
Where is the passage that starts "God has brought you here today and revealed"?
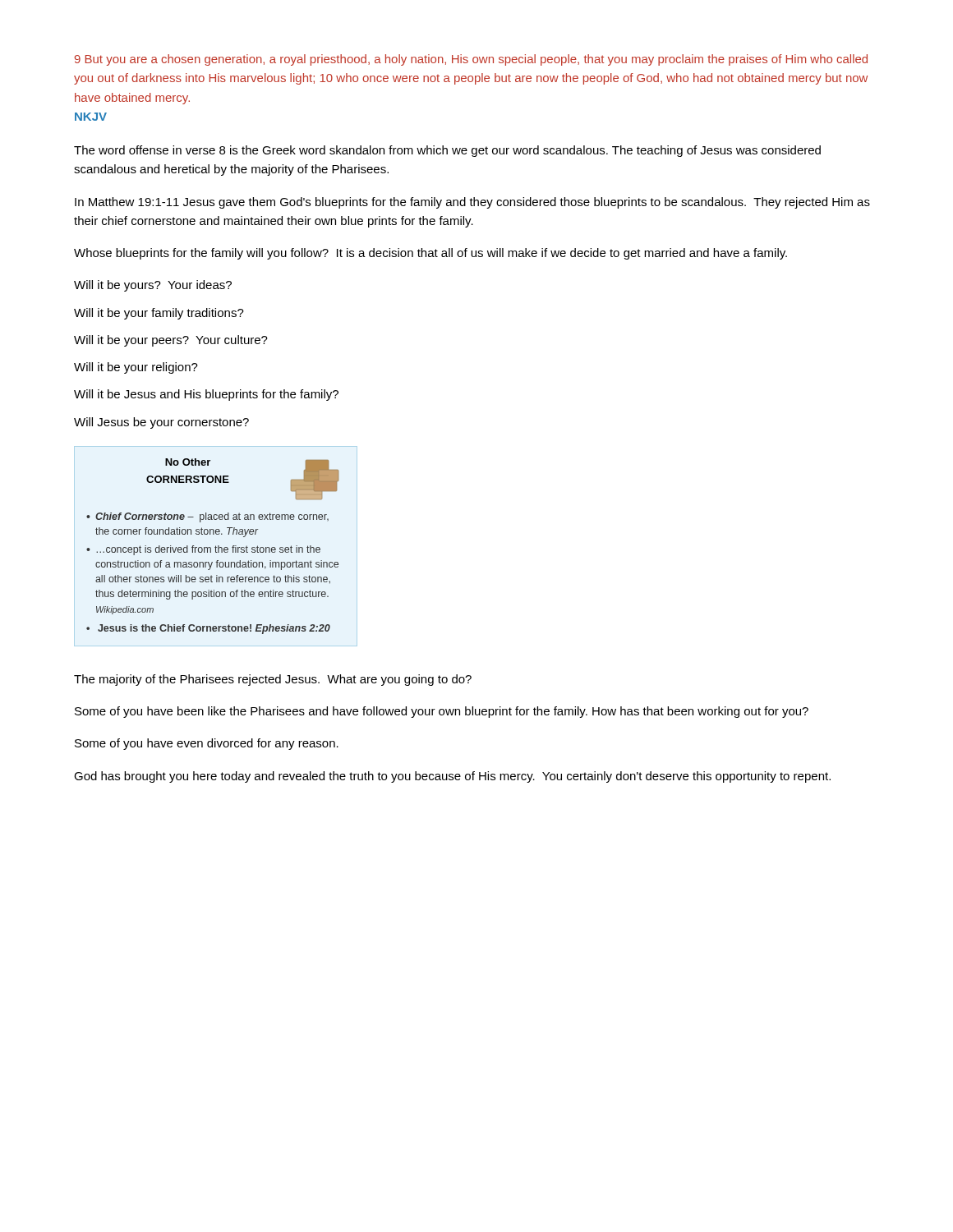click(x=453, y=775)
